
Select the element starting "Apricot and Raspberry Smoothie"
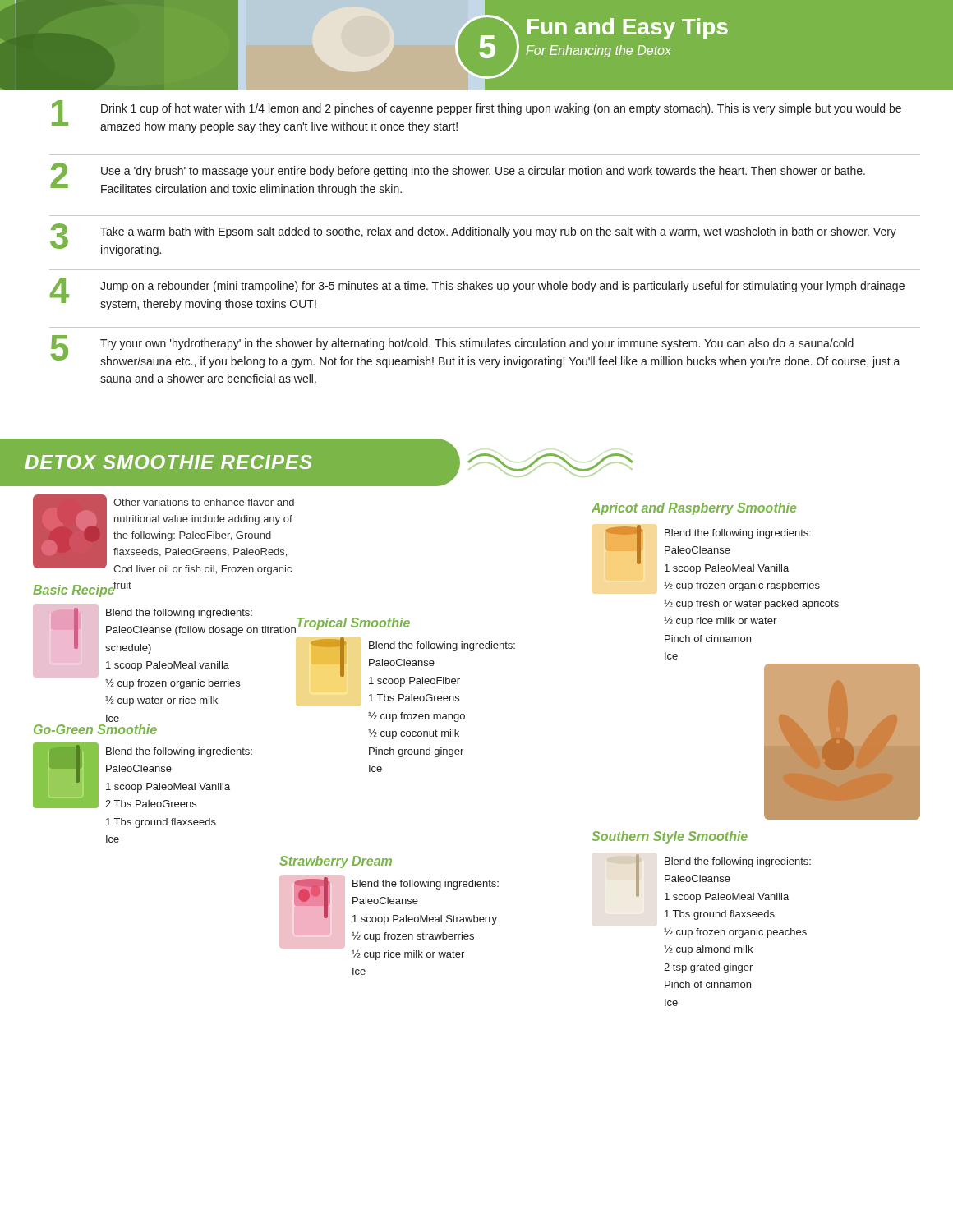pos(694,508)
